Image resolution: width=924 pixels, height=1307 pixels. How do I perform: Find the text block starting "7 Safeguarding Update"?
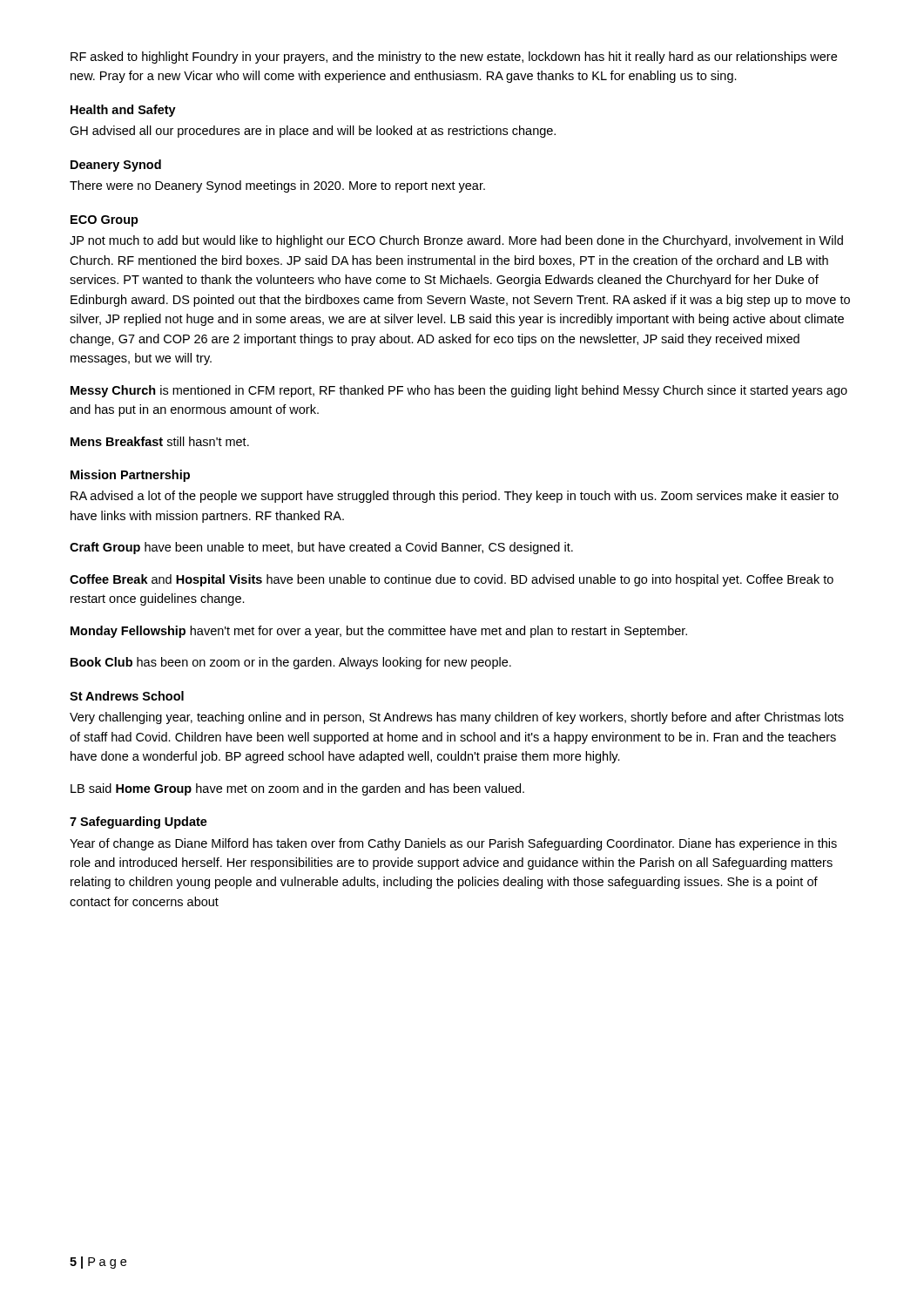138,822
